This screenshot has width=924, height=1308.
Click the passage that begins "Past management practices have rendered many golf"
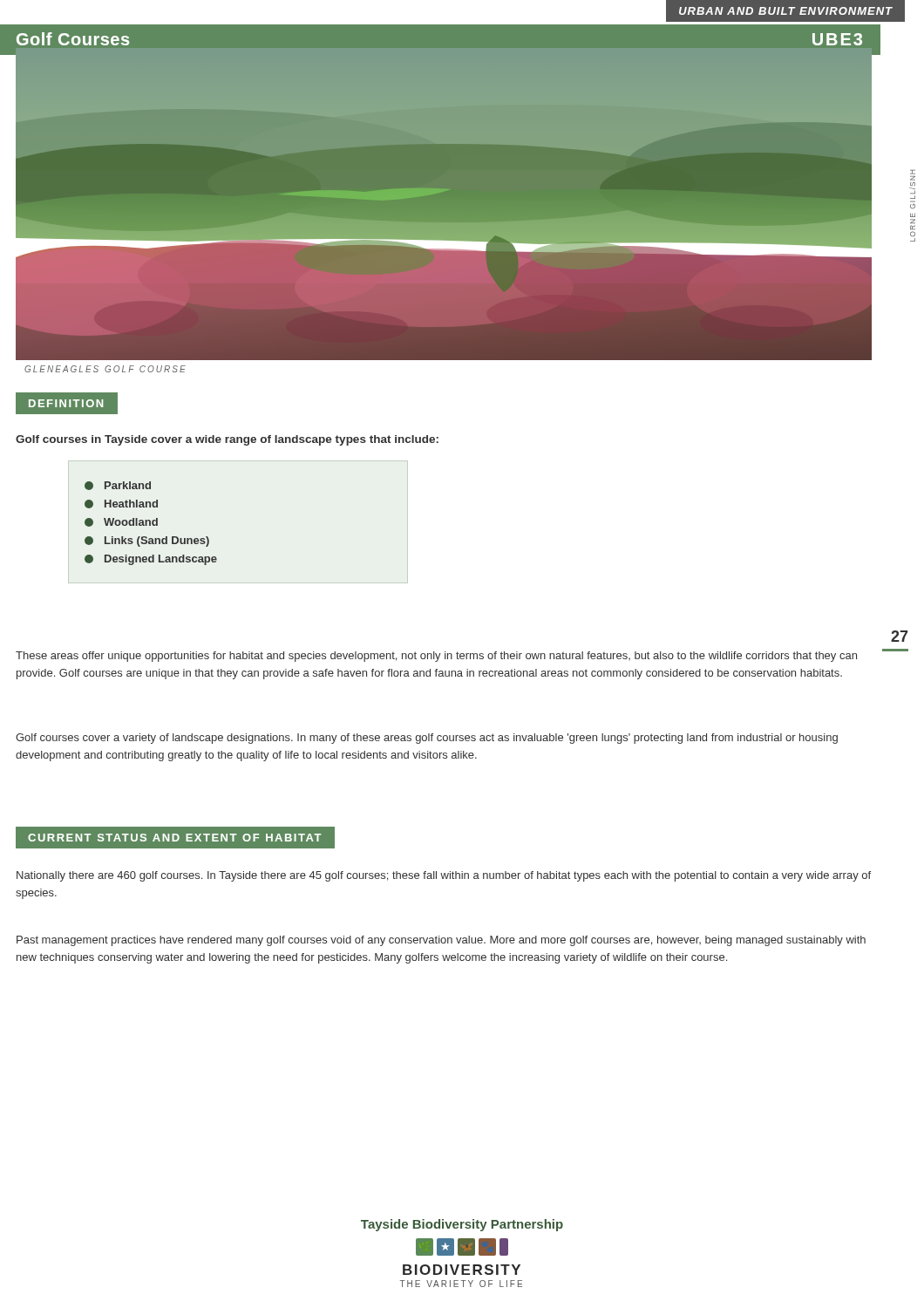click(x=441, y=948)
